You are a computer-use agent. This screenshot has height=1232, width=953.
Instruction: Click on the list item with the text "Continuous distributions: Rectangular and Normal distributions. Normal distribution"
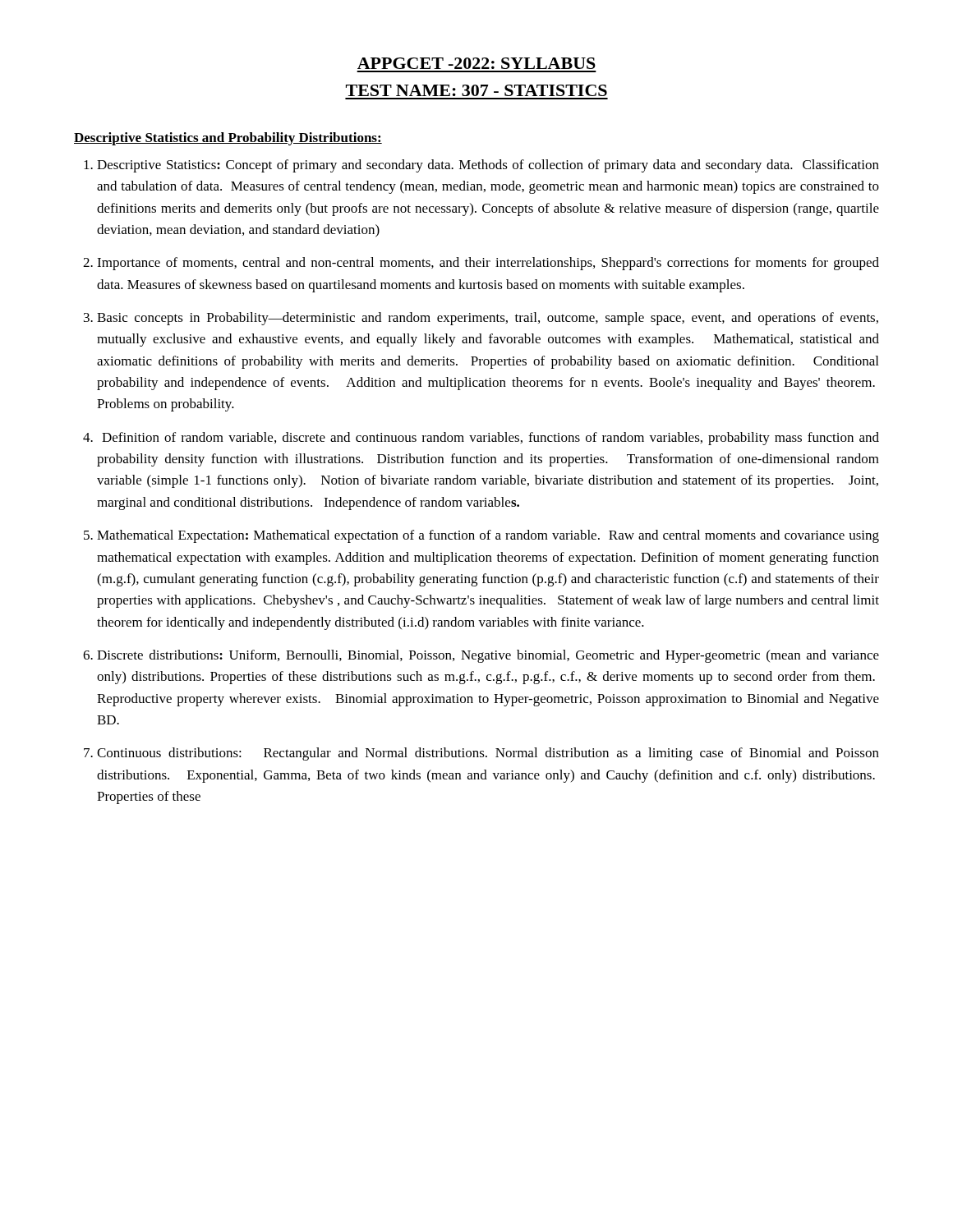point(488,775)
